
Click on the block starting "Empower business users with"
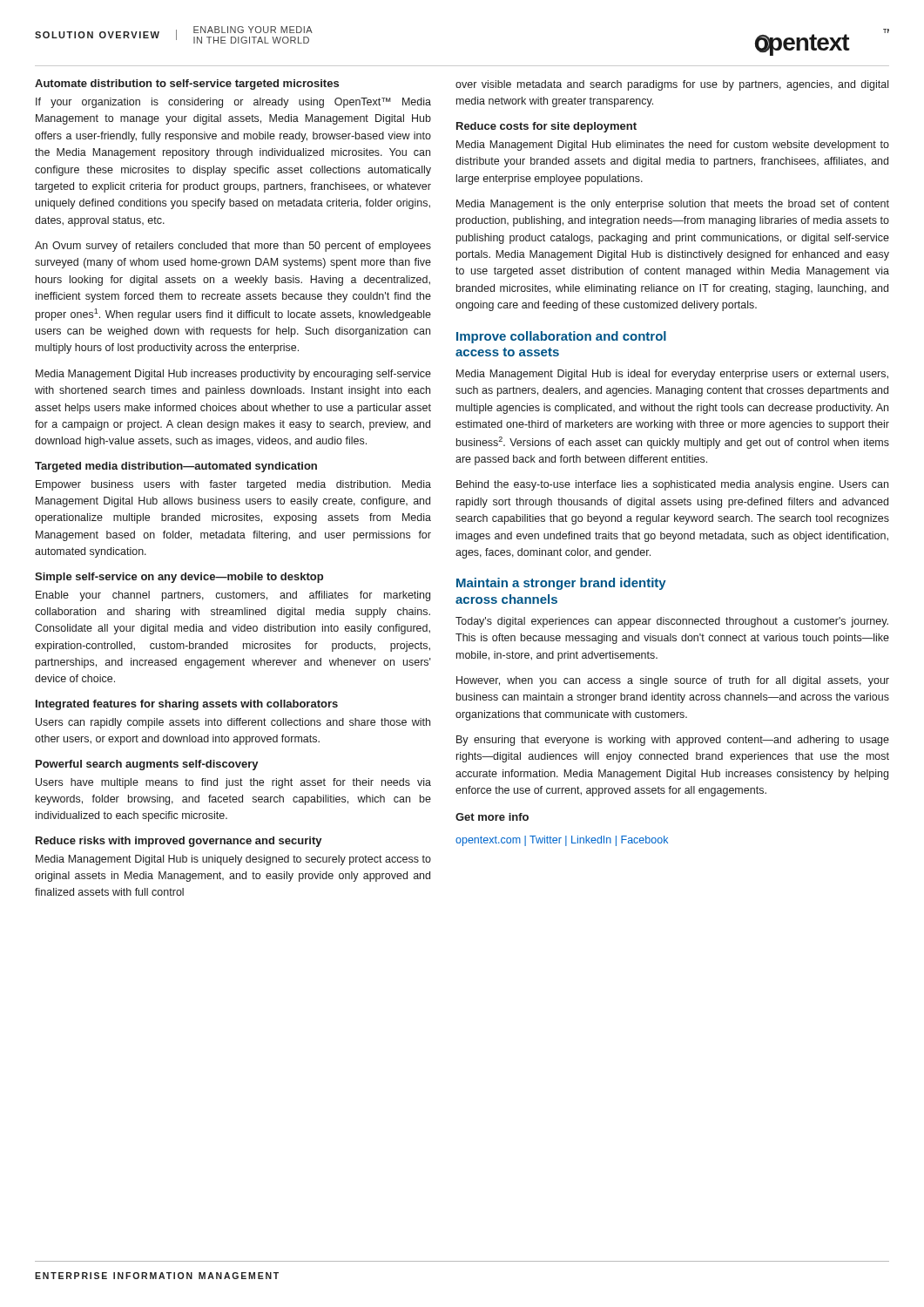point(233,518)
